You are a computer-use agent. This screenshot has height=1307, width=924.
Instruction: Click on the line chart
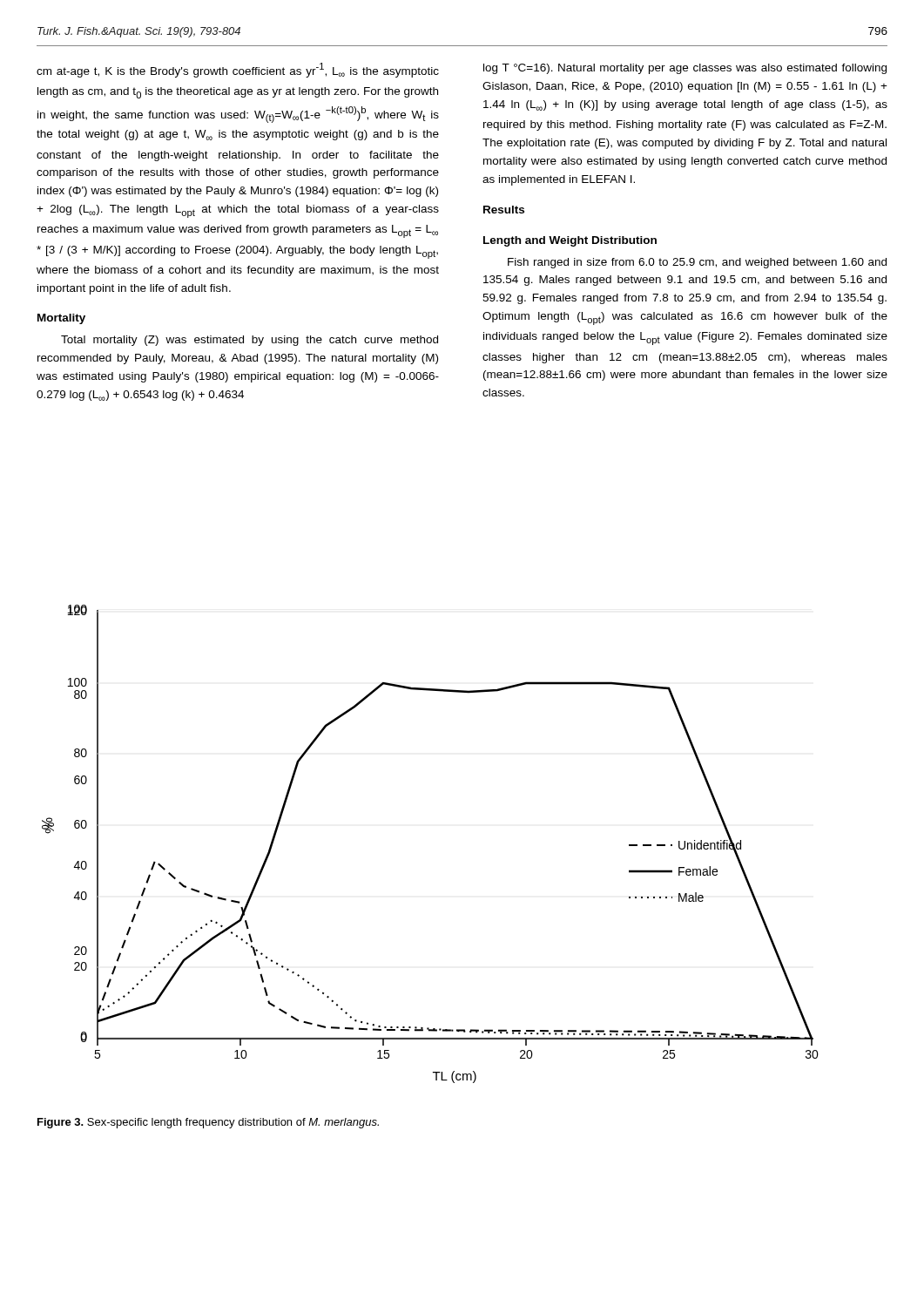pyautogui.click(x=462, y=851)
